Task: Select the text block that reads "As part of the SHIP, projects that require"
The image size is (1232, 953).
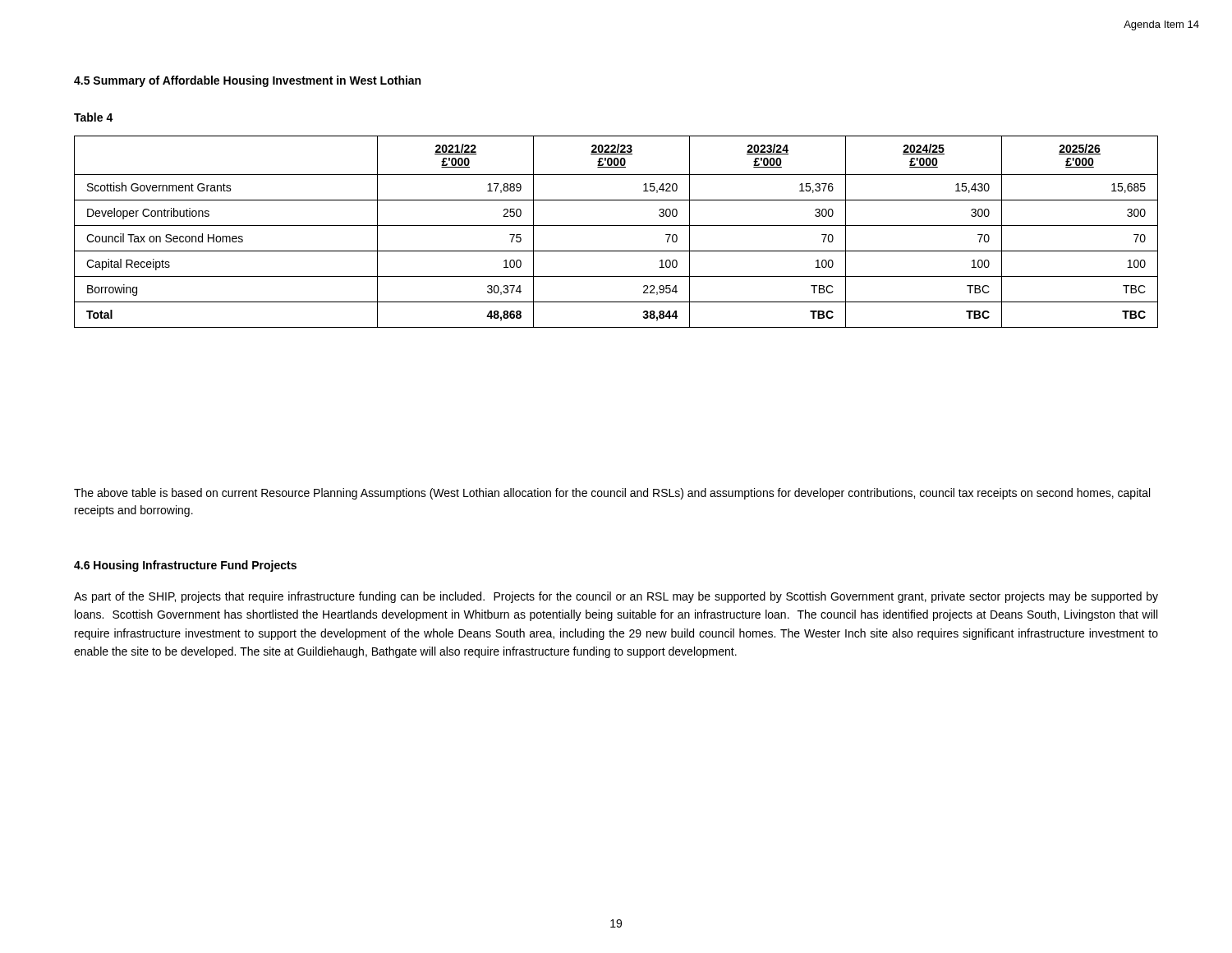Action: click(616, 624)
